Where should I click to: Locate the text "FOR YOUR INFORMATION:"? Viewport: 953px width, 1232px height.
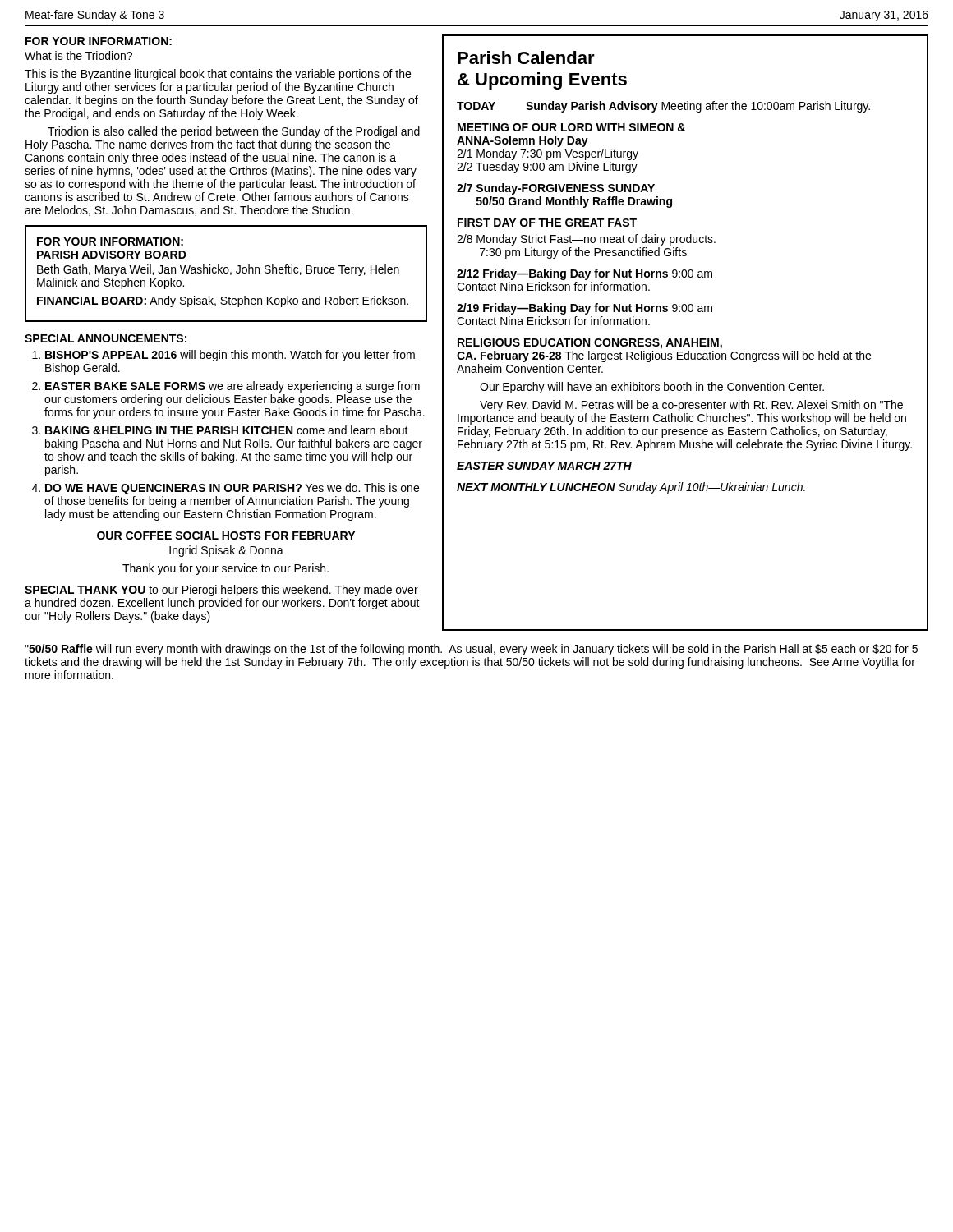(x=99, y=41)
